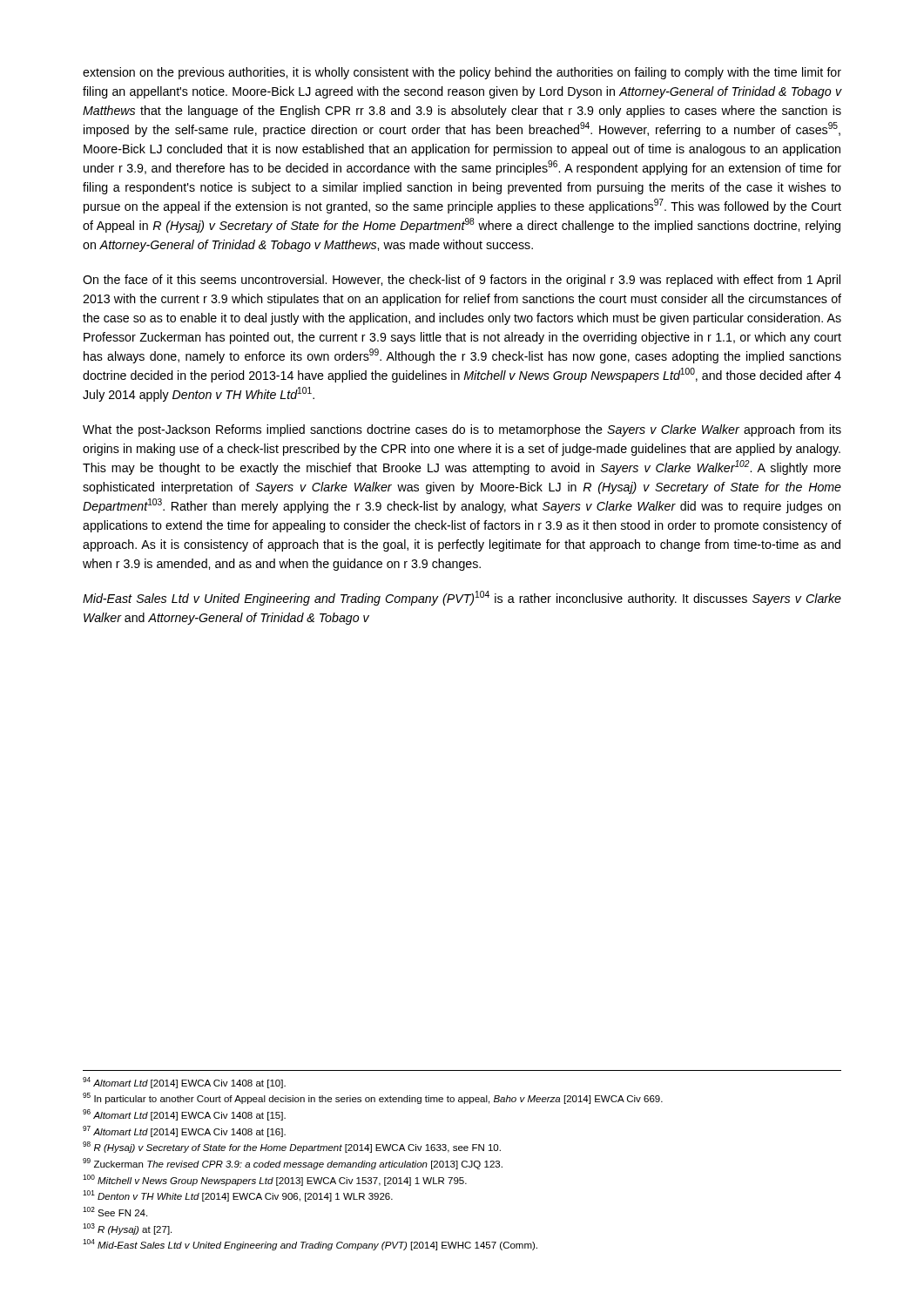The height and width of the screenshot is (1307, 924).
Task: Find the element starting "102 See FN 24."
Action: 115,1212
